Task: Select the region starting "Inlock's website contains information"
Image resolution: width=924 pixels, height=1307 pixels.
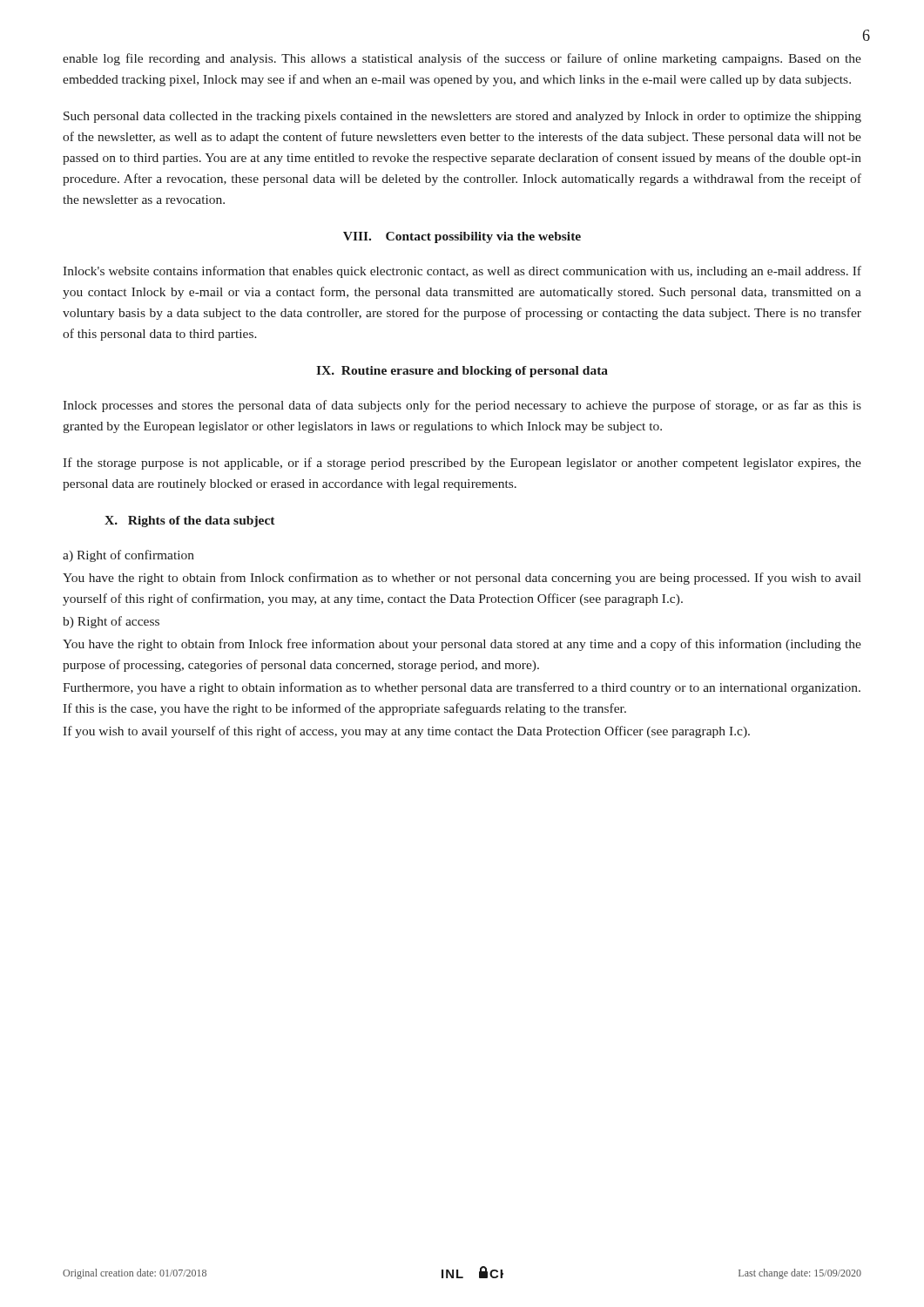Action: tap(462, 302)
